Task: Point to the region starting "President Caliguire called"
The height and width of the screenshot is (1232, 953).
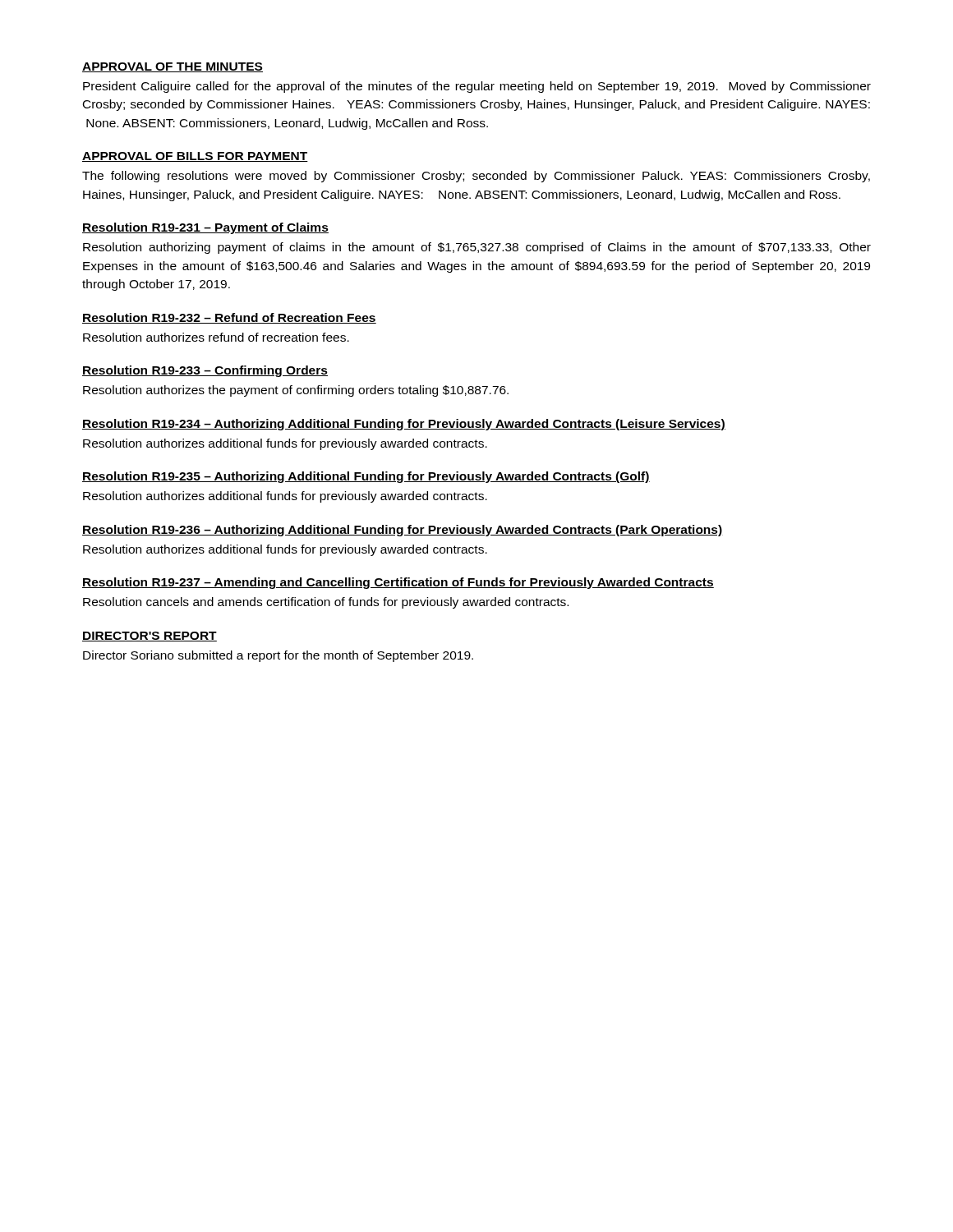Action: (x=476, y=104)
